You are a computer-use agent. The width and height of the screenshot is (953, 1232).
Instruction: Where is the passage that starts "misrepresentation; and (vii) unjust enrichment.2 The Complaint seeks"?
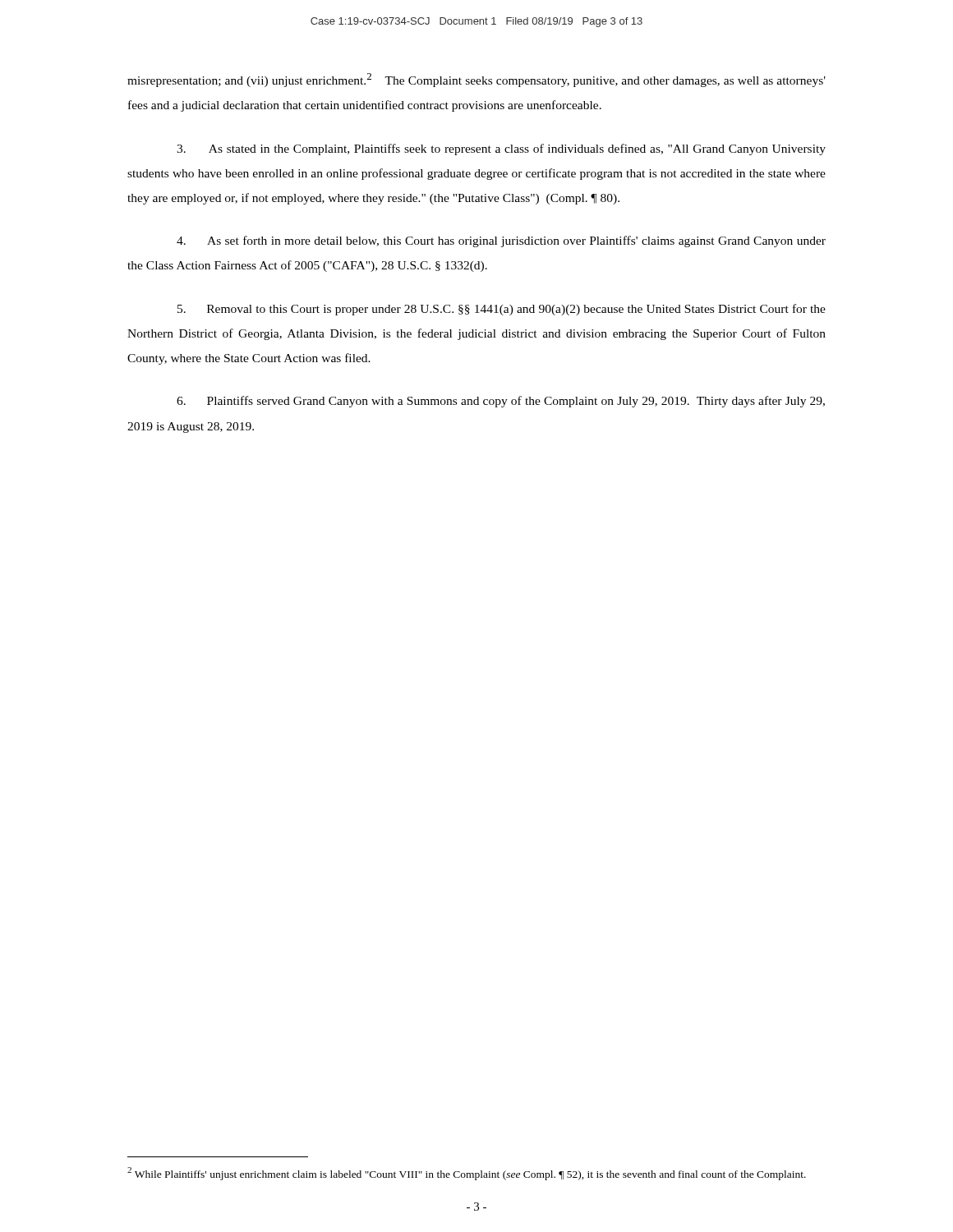click(476, 91)
